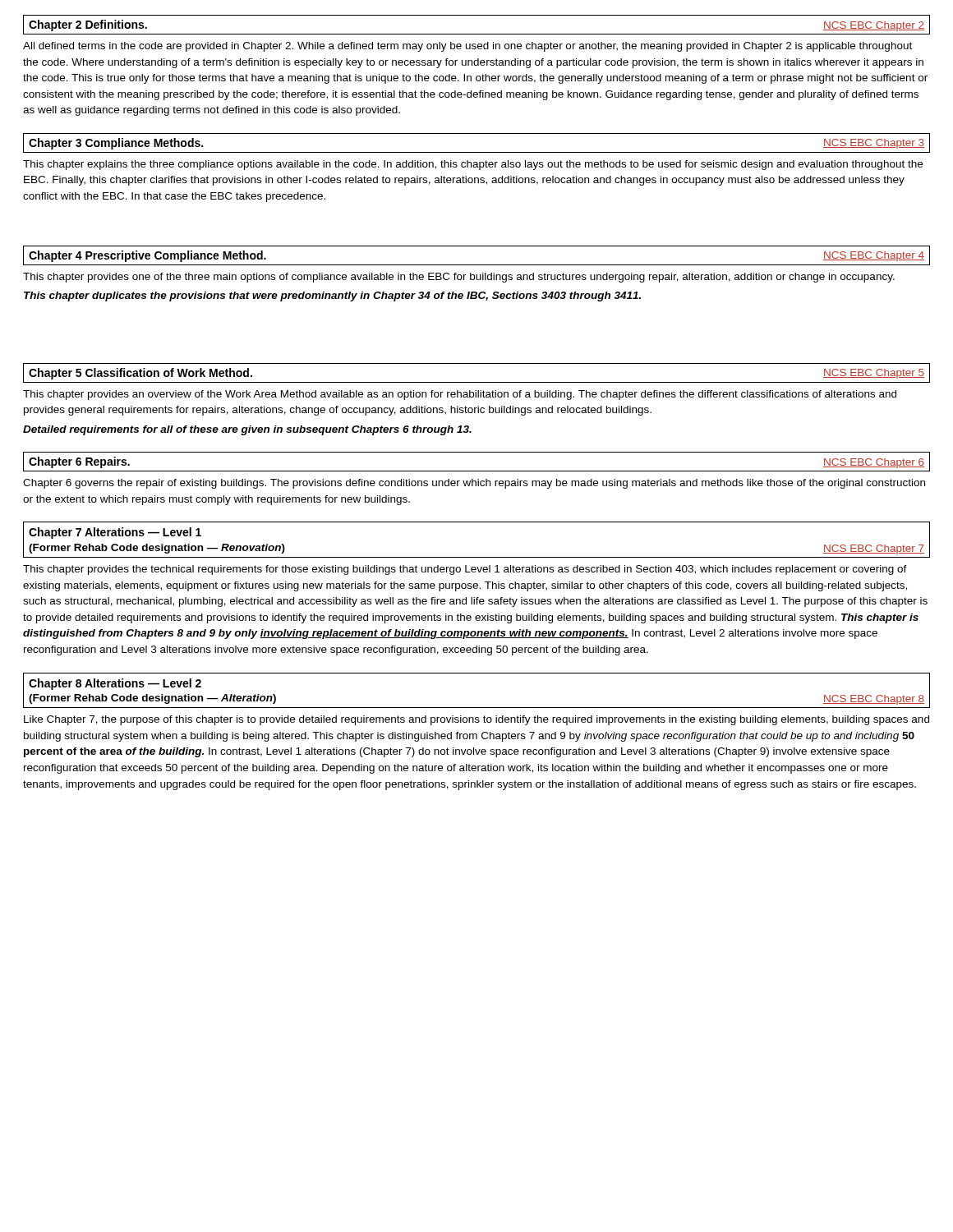Locate the section header with the text "Chapter 2 Definitions. NCS"
The width and height of the screenshot is (953, 1232).
[476, 25]
